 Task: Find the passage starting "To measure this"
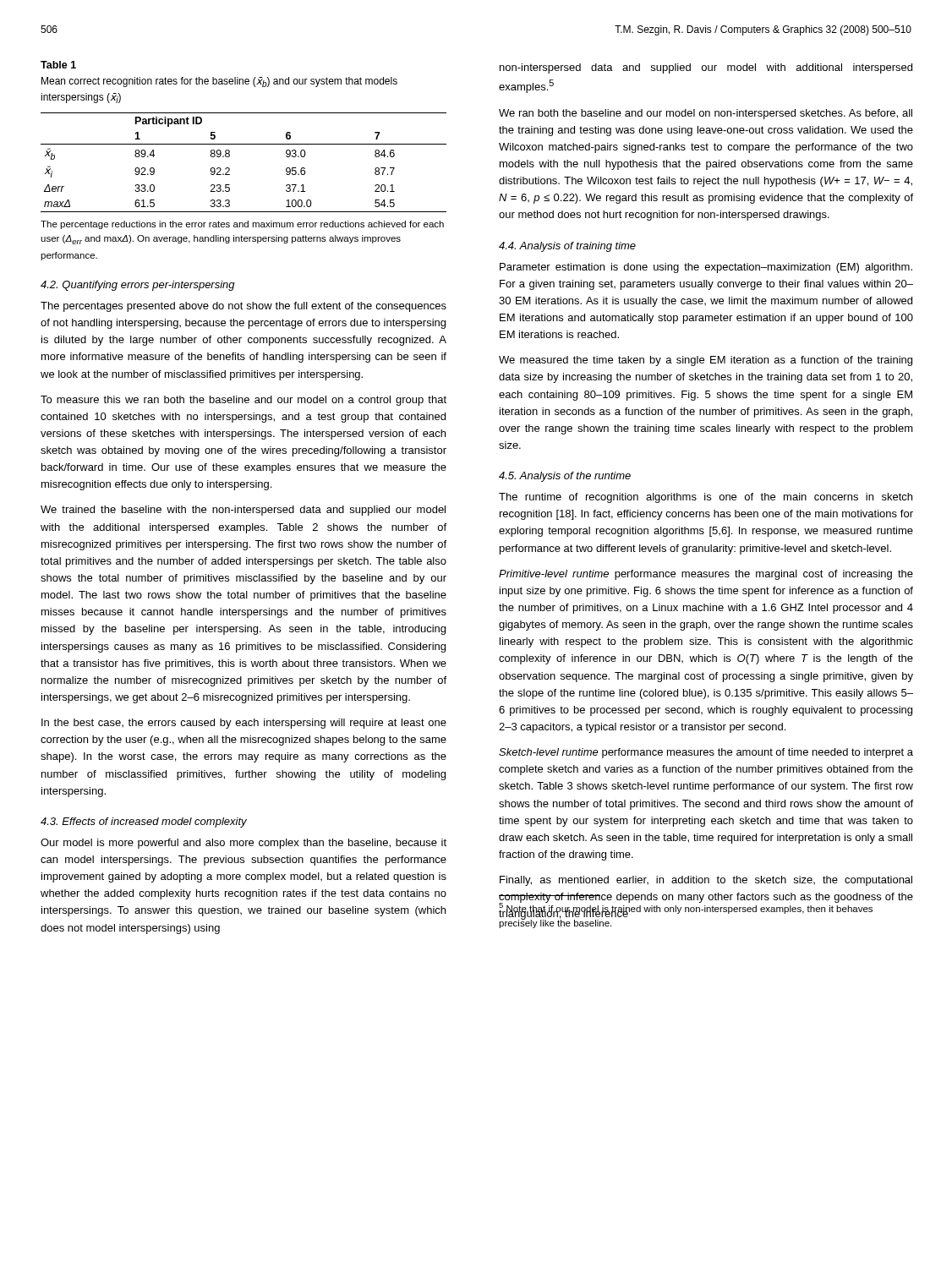coord(243,442)
